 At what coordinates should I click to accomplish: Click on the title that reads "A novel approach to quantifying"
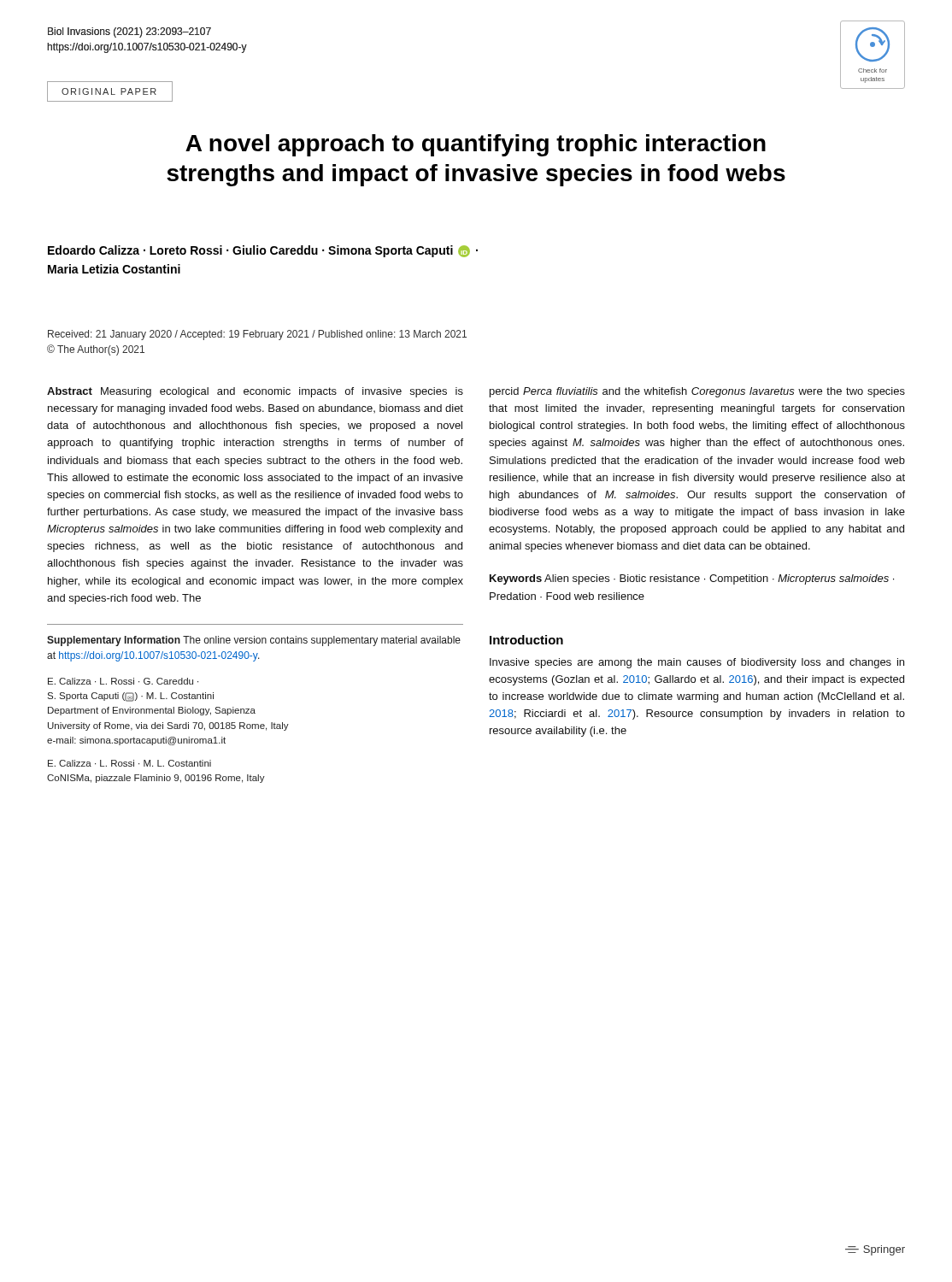pos(476,158)
